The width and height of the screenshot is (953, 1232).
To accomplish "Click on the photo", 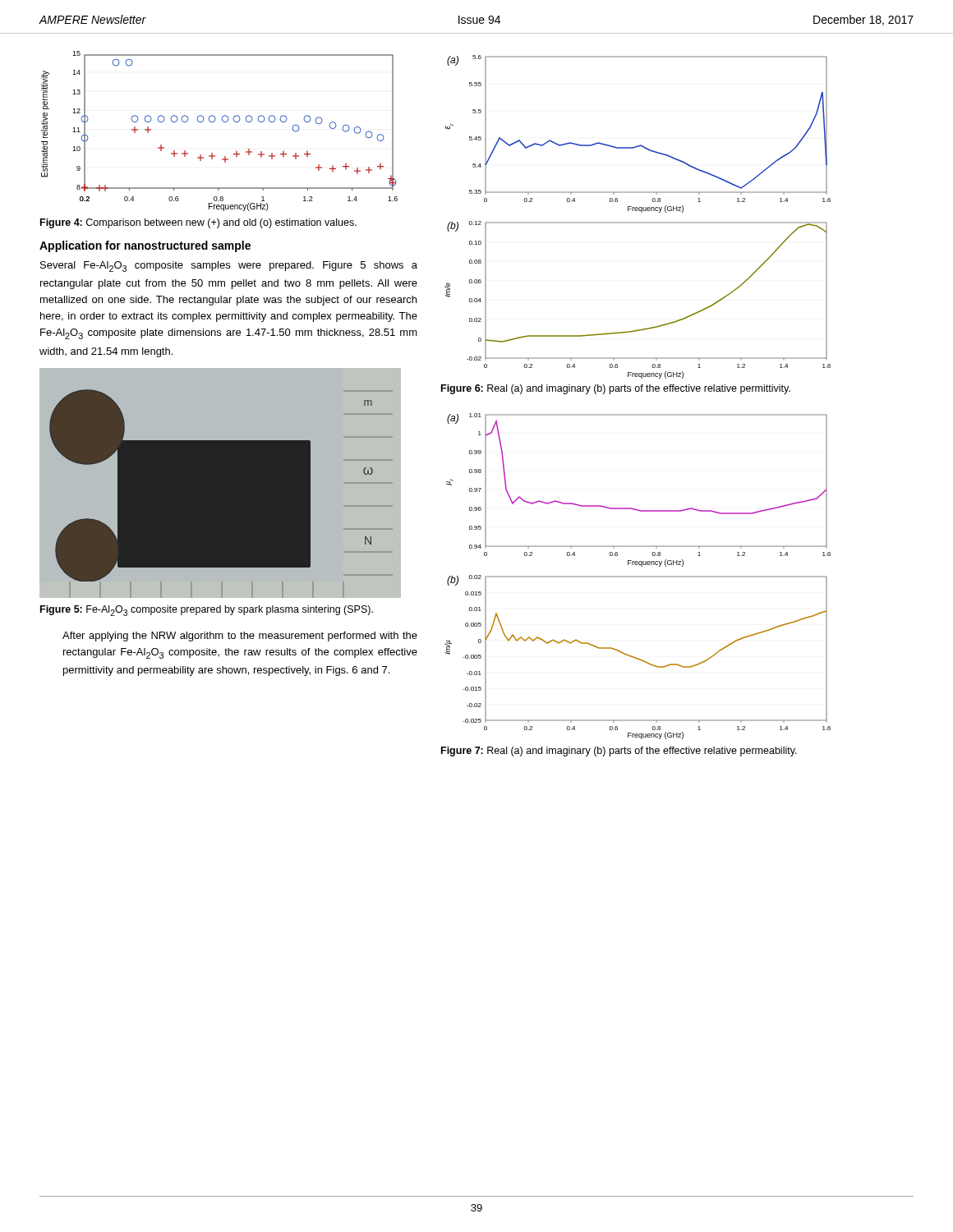I will point(228,483).
